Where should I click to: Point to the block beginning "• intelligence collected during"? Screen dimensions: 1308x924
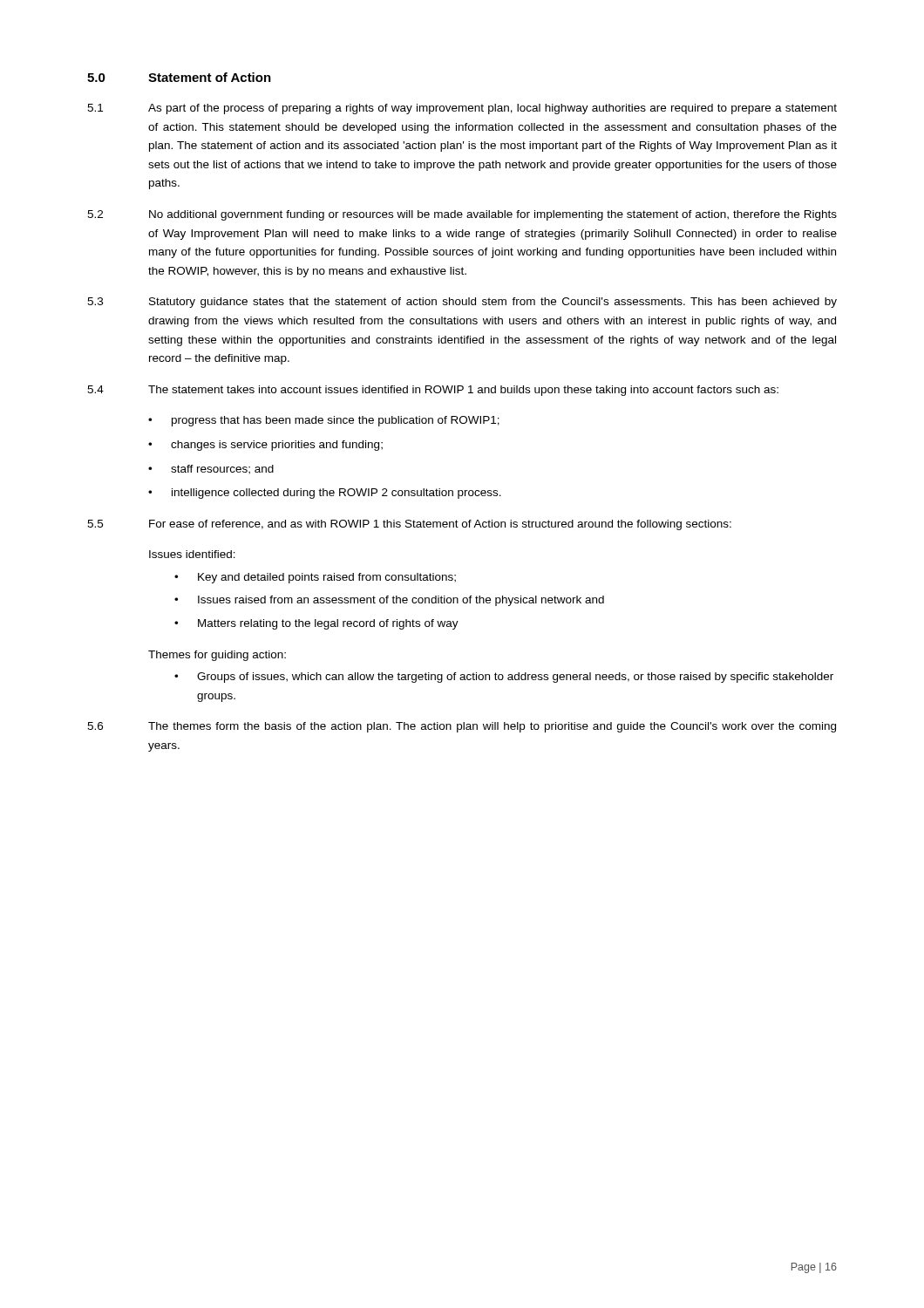click(493, 493)
